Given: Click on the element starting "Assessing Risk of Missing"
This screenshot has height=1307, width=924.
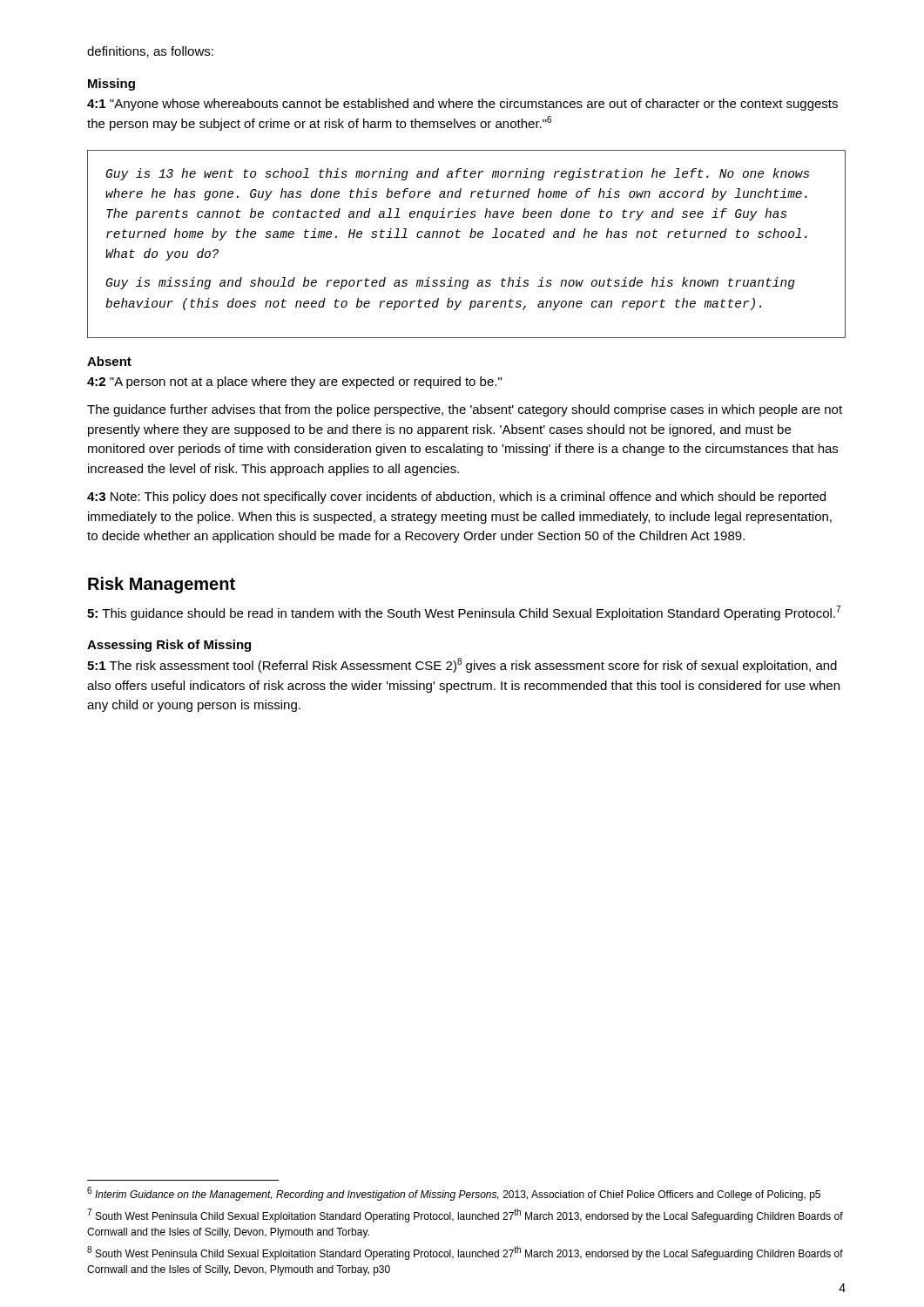Looking at the screenshot, I should coord(170,645).
